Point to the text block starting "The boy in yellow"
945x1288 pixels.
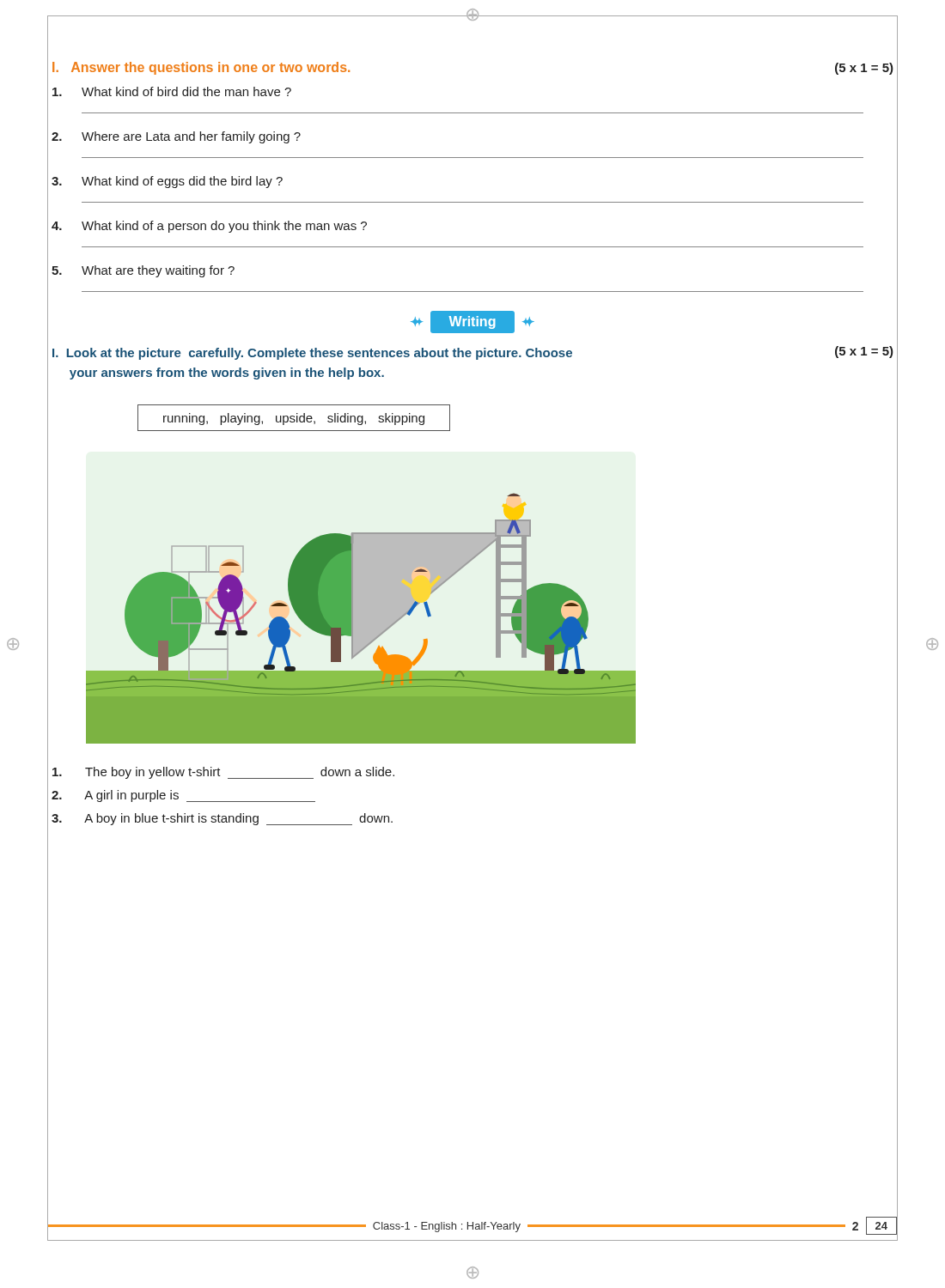pyautogui.click(x=223, y=772)
